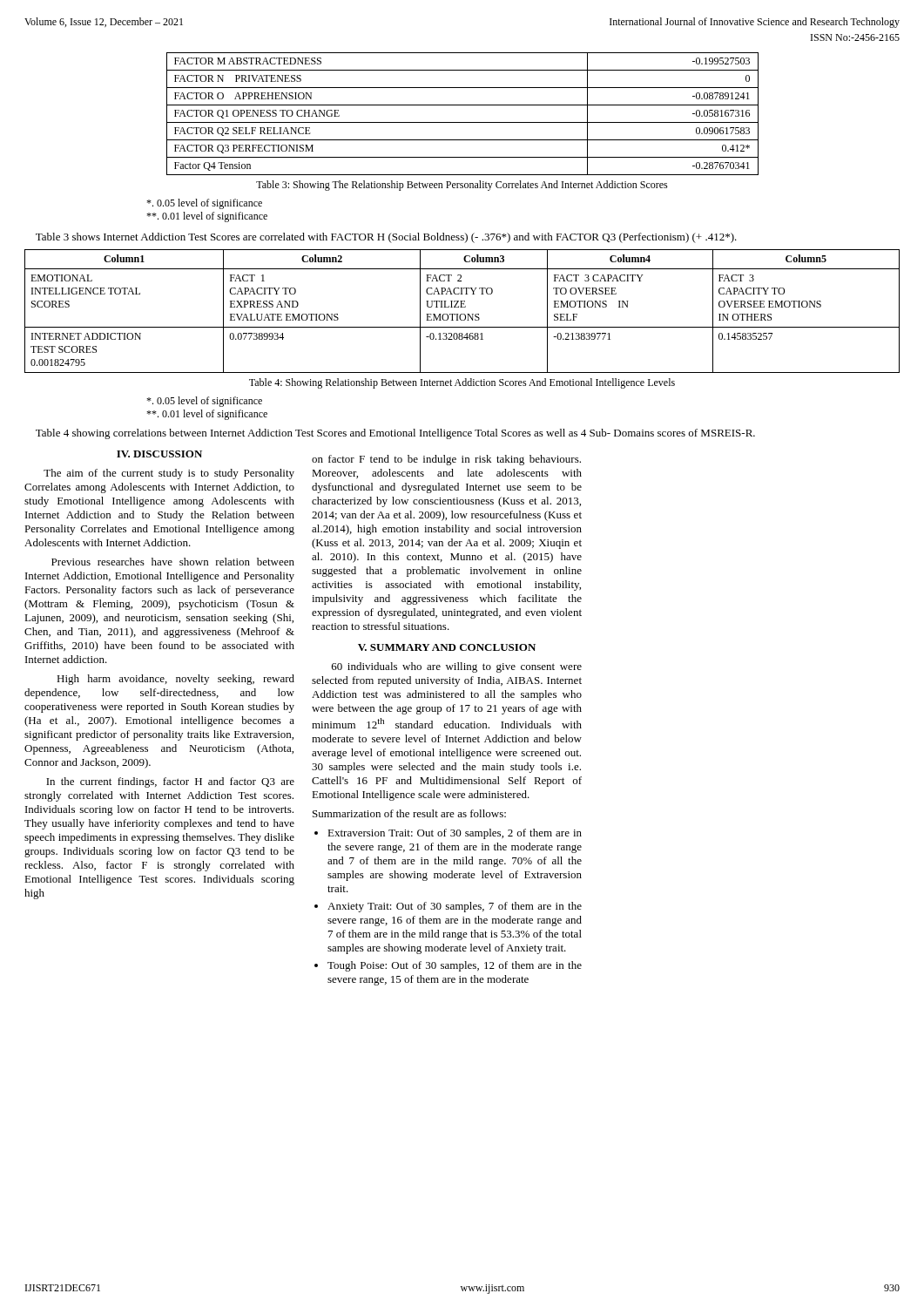
Task: Locate the text block with the text "Table 4 showing correlations between Internet"
Action: coord(390,433)
